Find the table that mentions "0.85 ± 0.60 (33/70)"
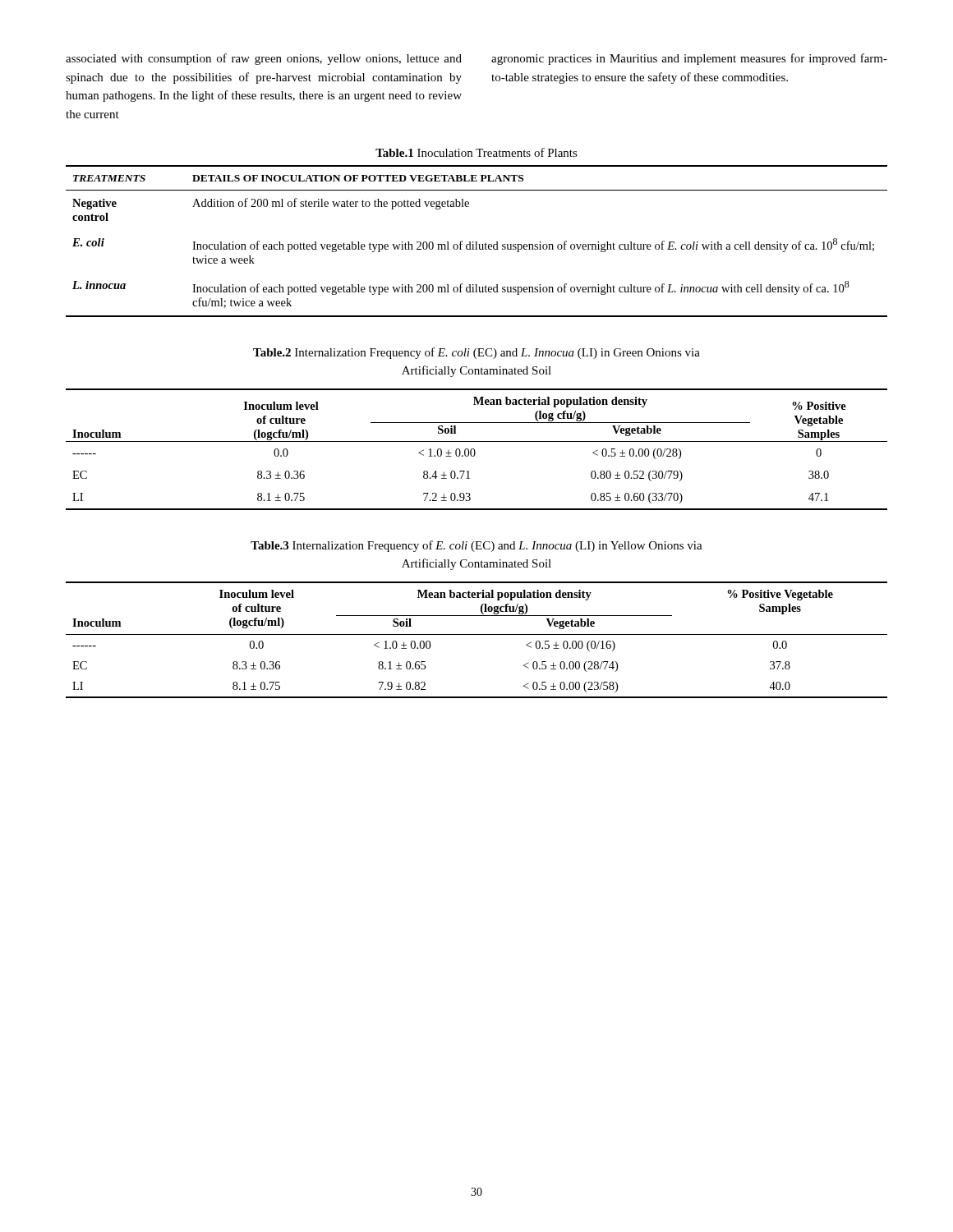The image size is (953, 1232). (476, 449)
